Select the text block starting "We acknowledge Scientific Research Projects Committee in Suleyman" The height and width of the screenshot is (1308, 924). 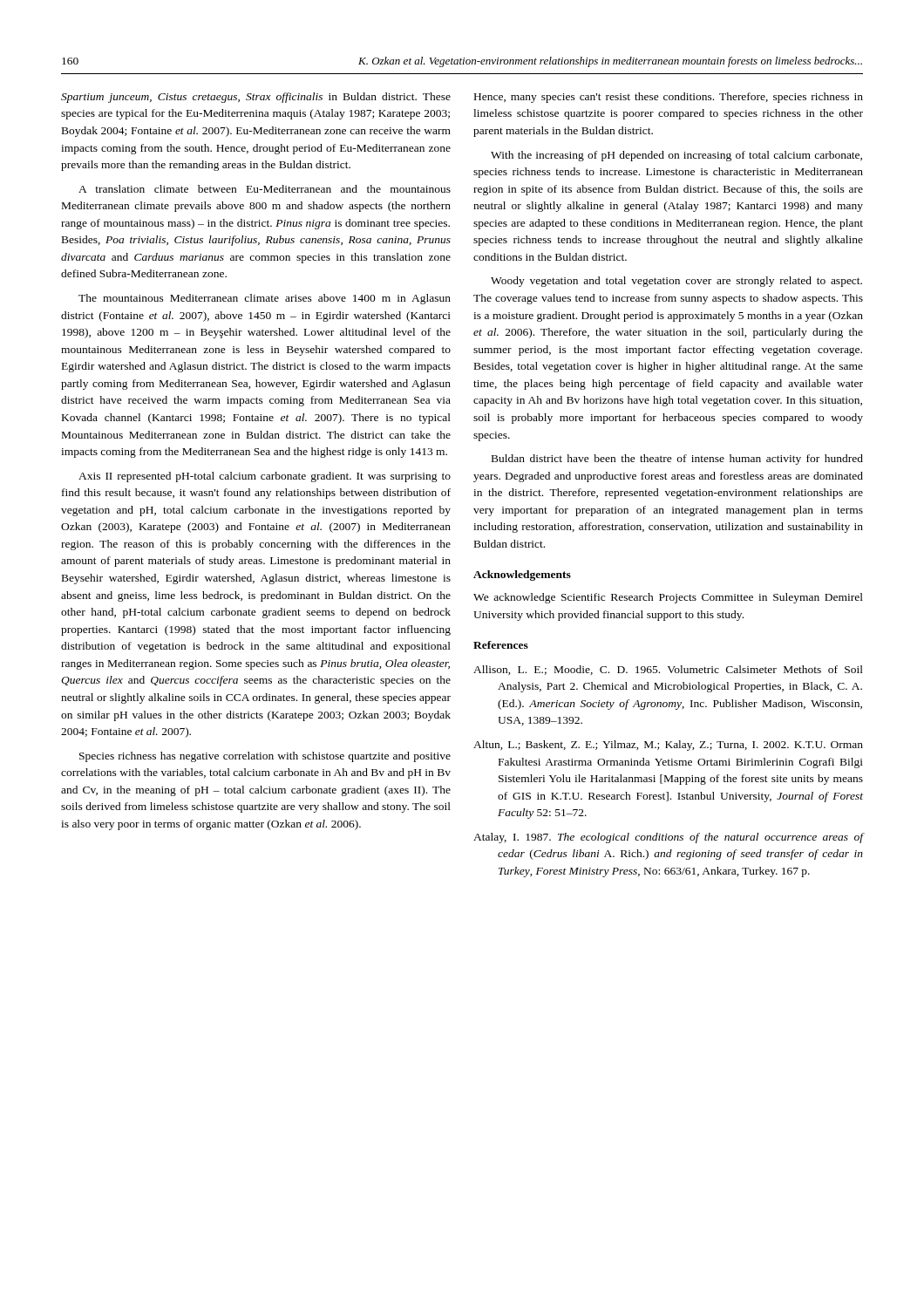point(668,605)
